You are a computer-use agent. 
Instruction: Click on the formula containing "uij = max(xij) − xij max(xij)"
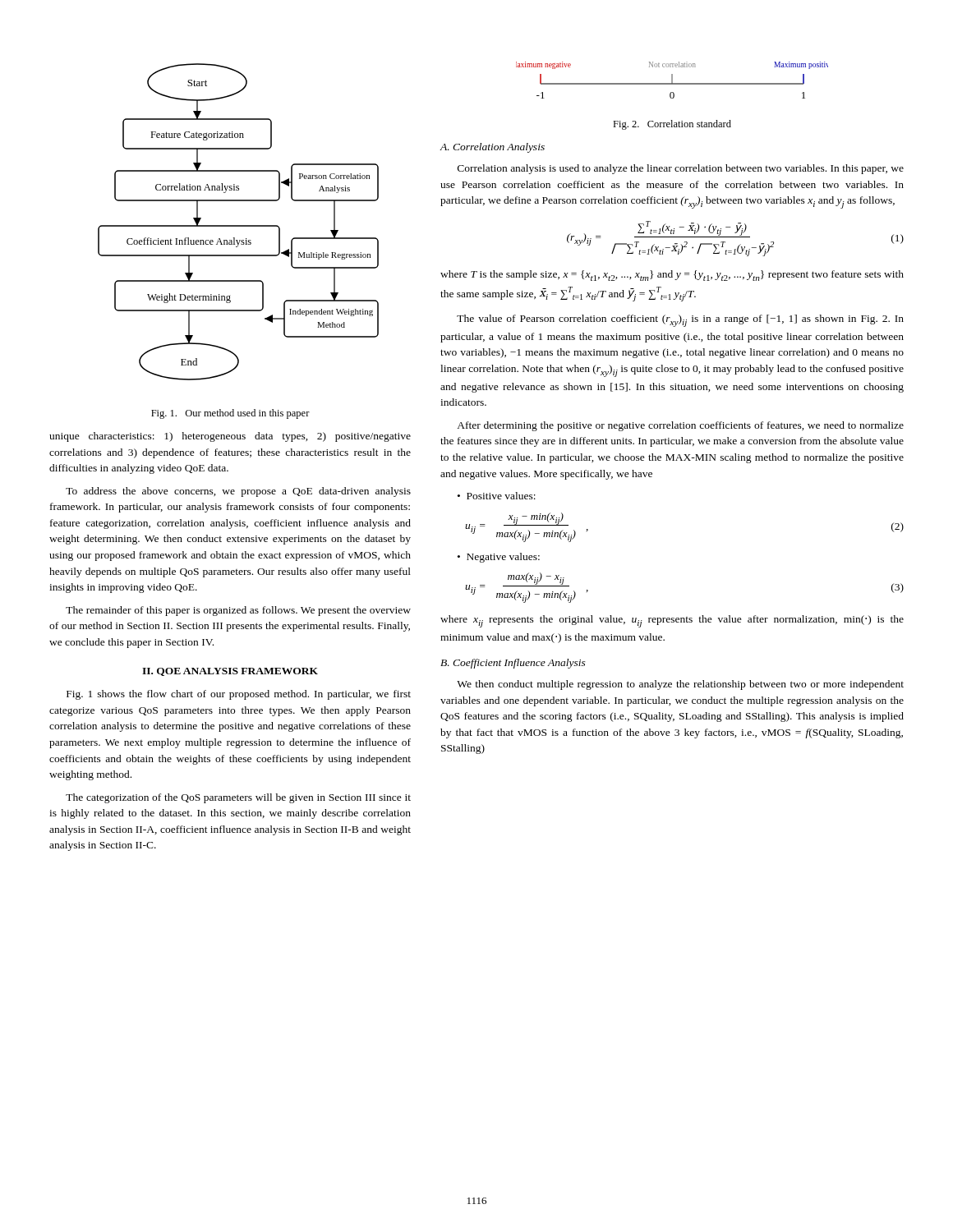pyautogui.click(x=536, y=586)
